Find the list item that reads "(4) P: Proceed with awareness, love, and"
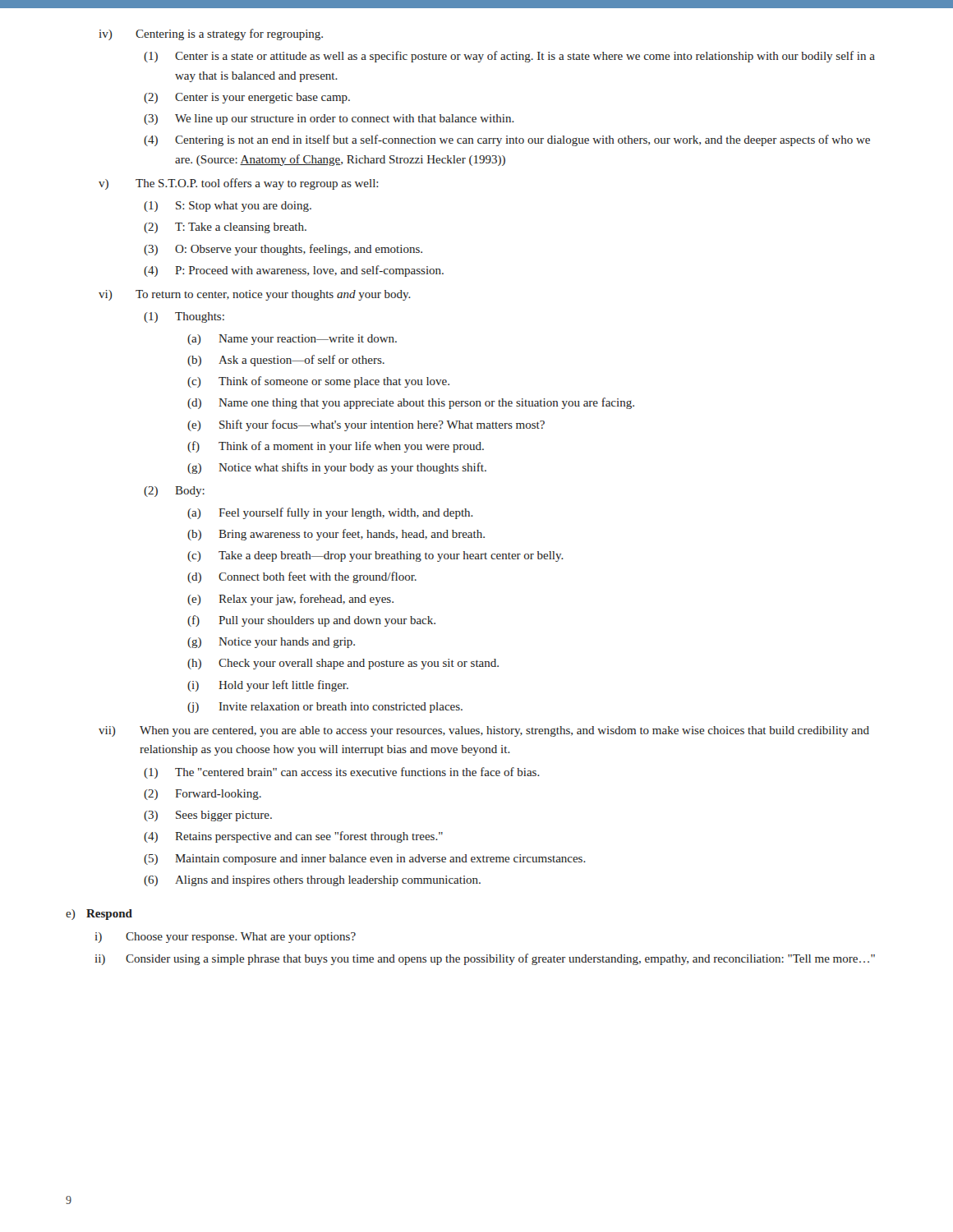This screenshot has width=953, height=1232. click(x=294, y=270)
